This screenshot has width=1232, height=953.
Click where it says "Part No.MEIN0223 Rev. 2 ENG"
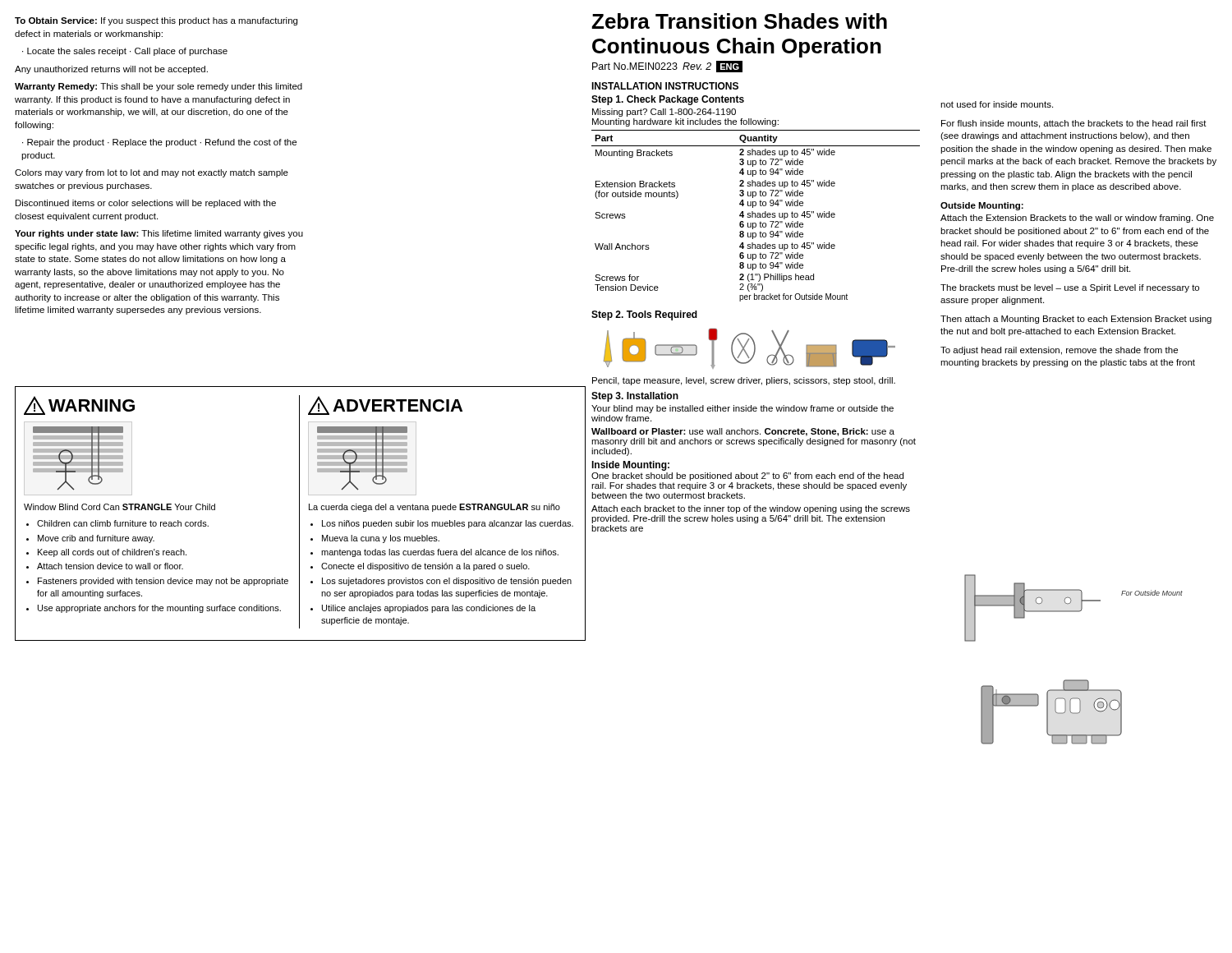click(x=667, y=67)
